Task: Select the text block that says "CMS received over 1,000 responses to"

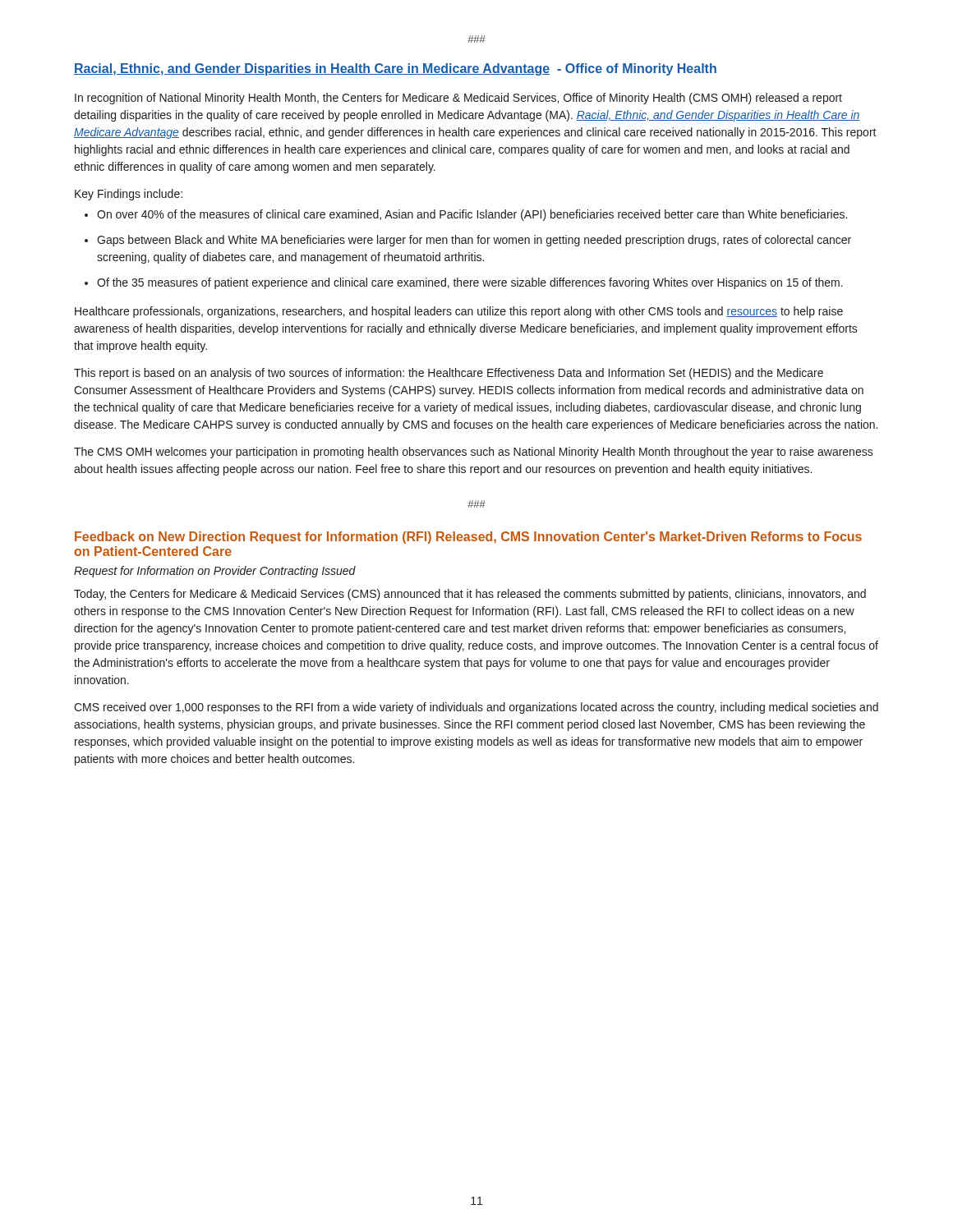Action: [x=476, y=733]
